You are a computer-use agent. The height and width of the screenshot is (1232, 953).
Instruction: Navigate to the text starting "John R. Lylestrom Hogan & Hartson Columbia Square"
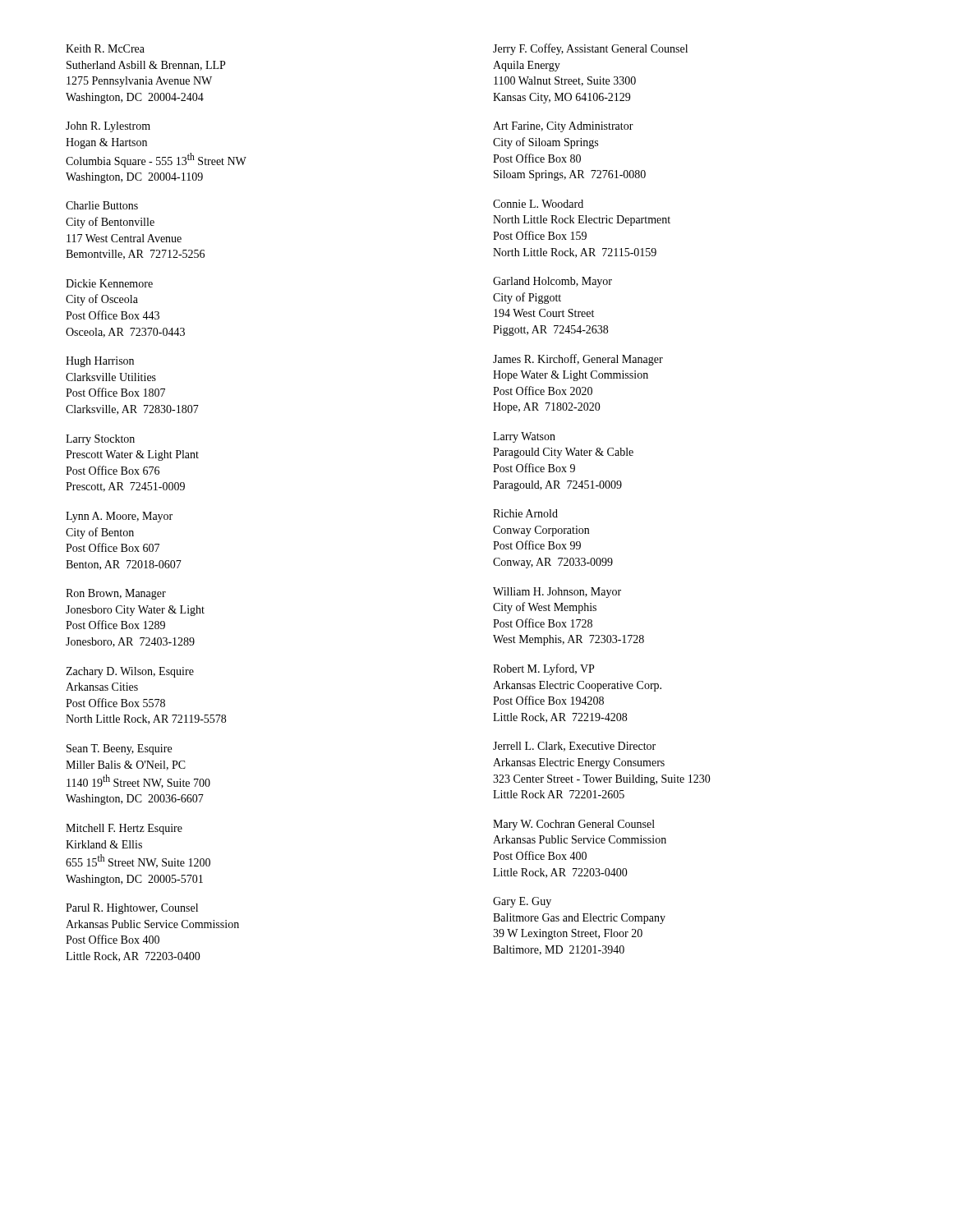108,127
